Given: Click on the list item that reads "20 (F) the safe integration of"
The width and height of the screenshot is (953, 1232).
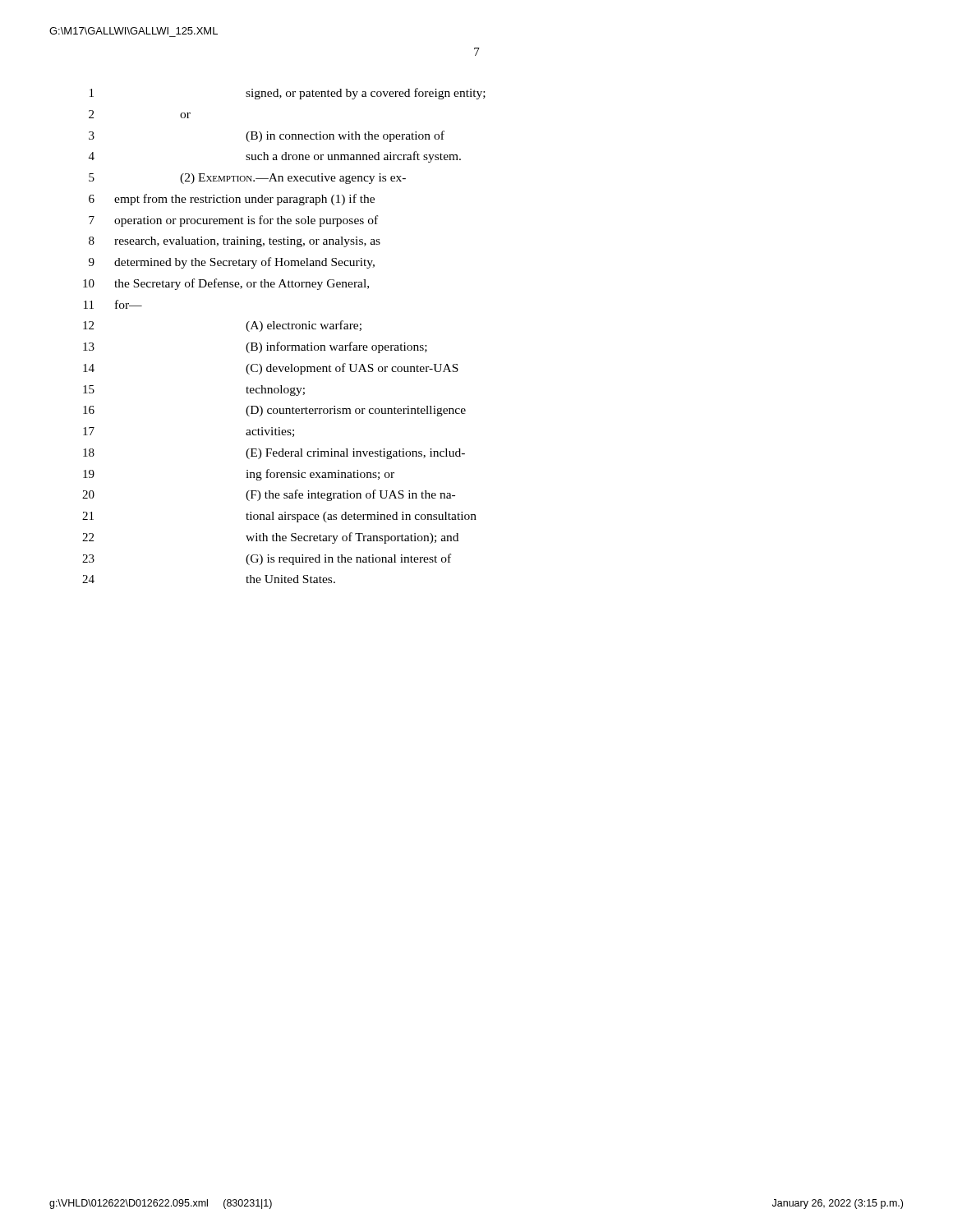Looking at the screenshot, I should point(269,495).
